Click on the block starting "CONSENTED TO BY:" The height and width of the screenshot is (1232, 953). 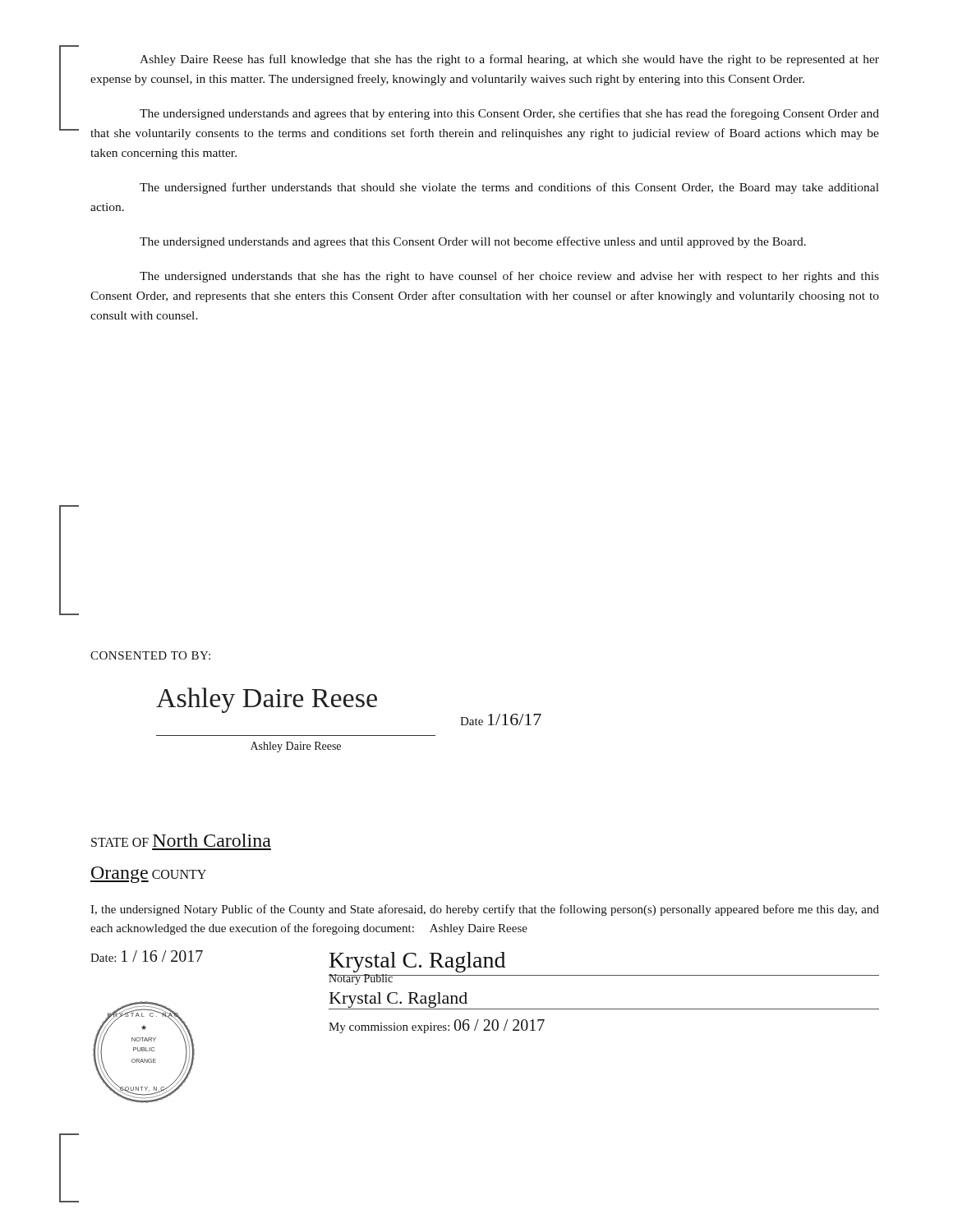point(151,655)
